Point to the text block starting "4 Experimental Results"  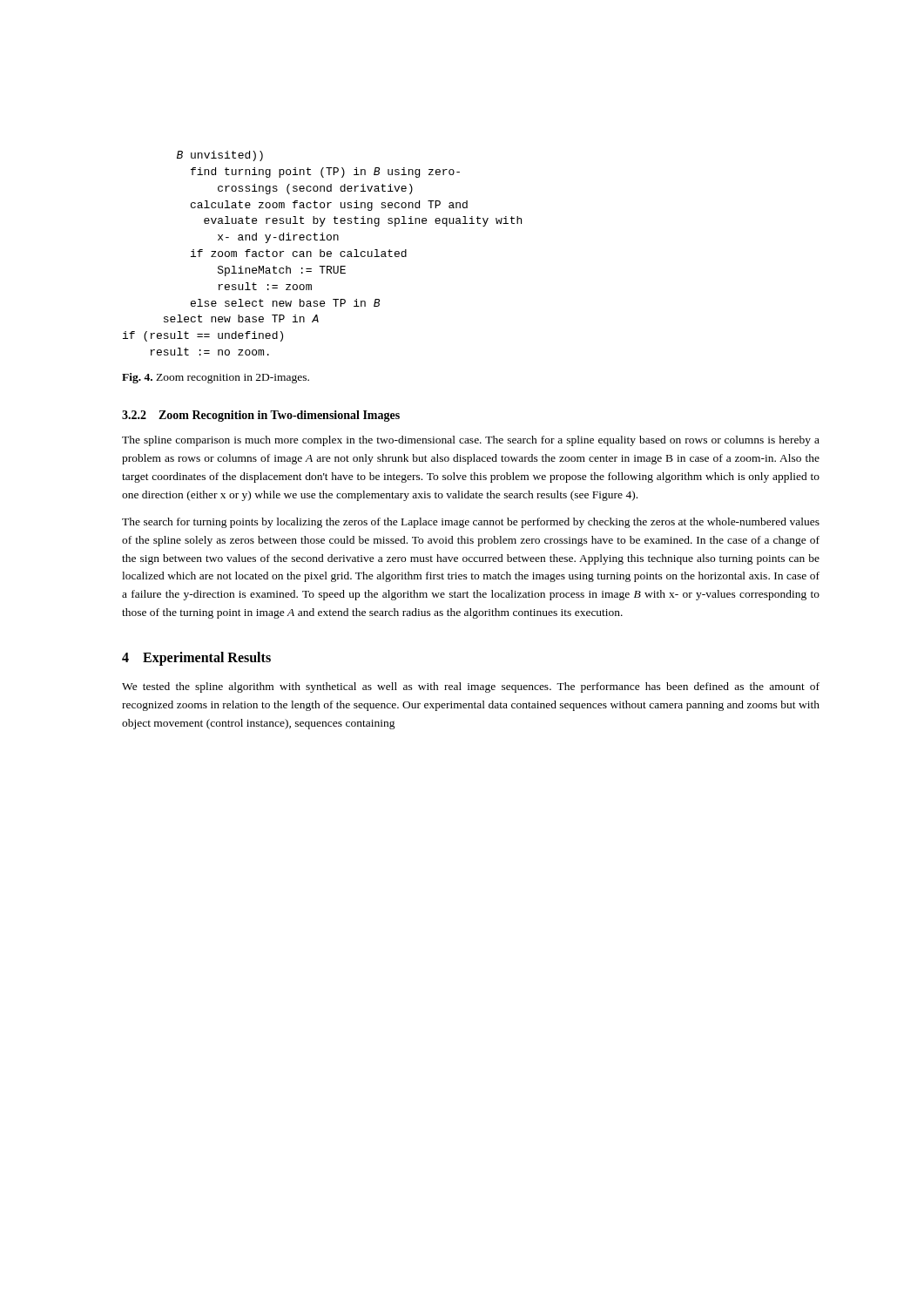(x=196, y=658)
